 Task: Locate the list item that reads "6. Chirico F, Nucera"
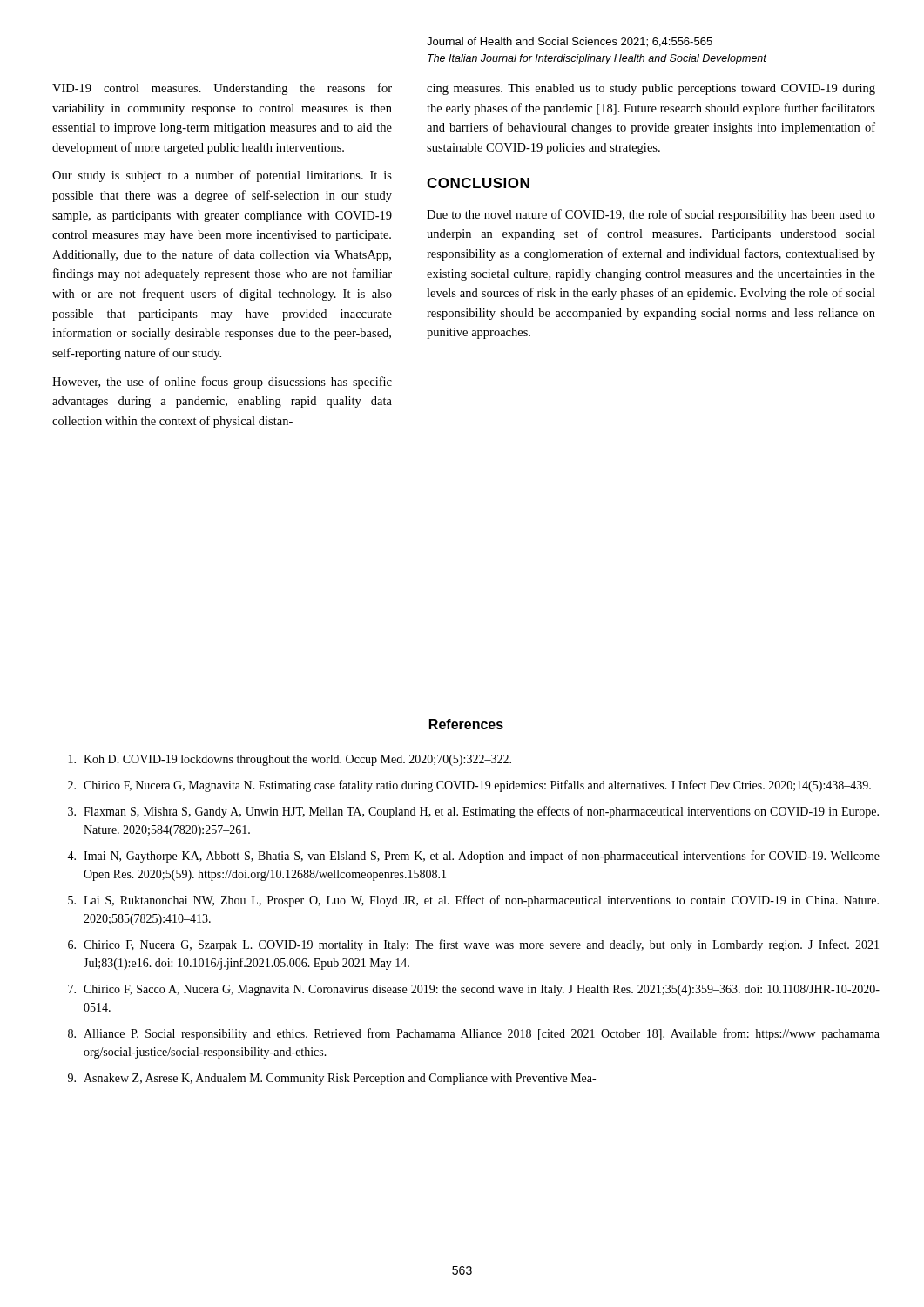click(466, 954)
